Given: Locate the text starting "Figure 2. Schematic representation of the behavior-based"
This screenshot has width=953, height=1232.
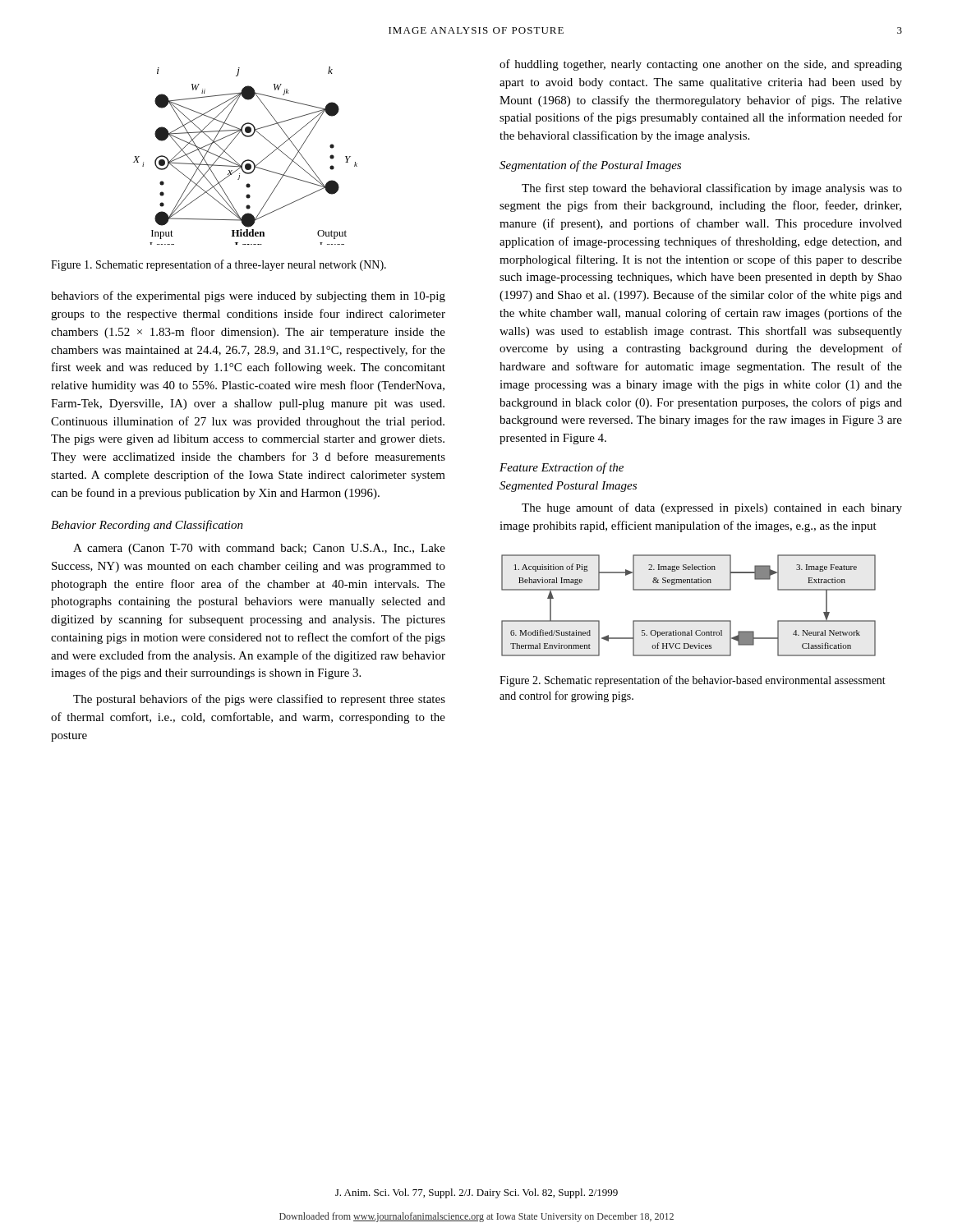Looking at the screenshot, I should point(692,688).
